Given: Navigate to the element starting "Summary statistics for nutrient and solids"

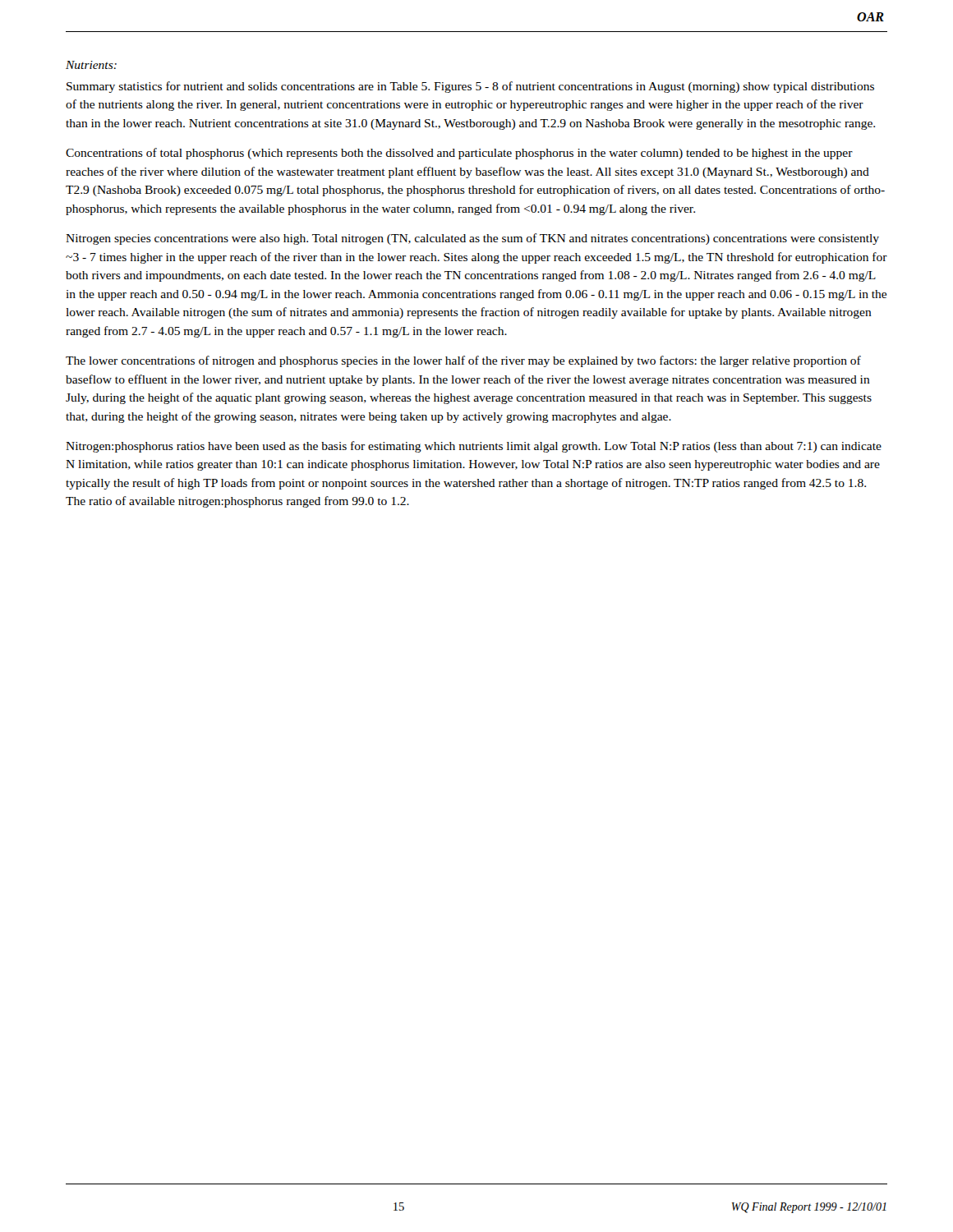Looking at the screenshot, I should tap(476, 105).
